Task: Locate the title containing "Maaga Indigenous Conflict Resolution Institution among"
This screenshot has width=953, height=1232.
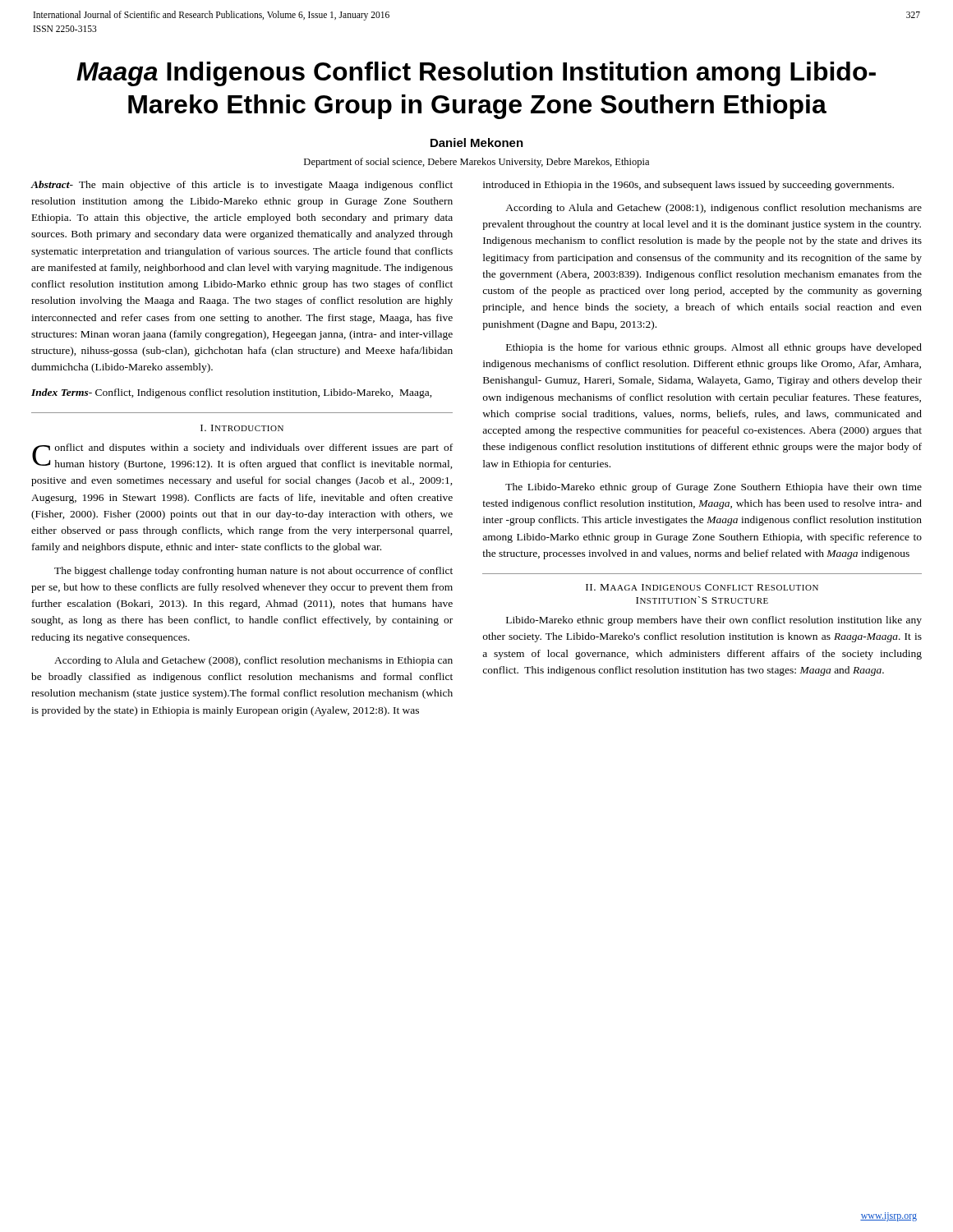Action: [x=476, y=87]
